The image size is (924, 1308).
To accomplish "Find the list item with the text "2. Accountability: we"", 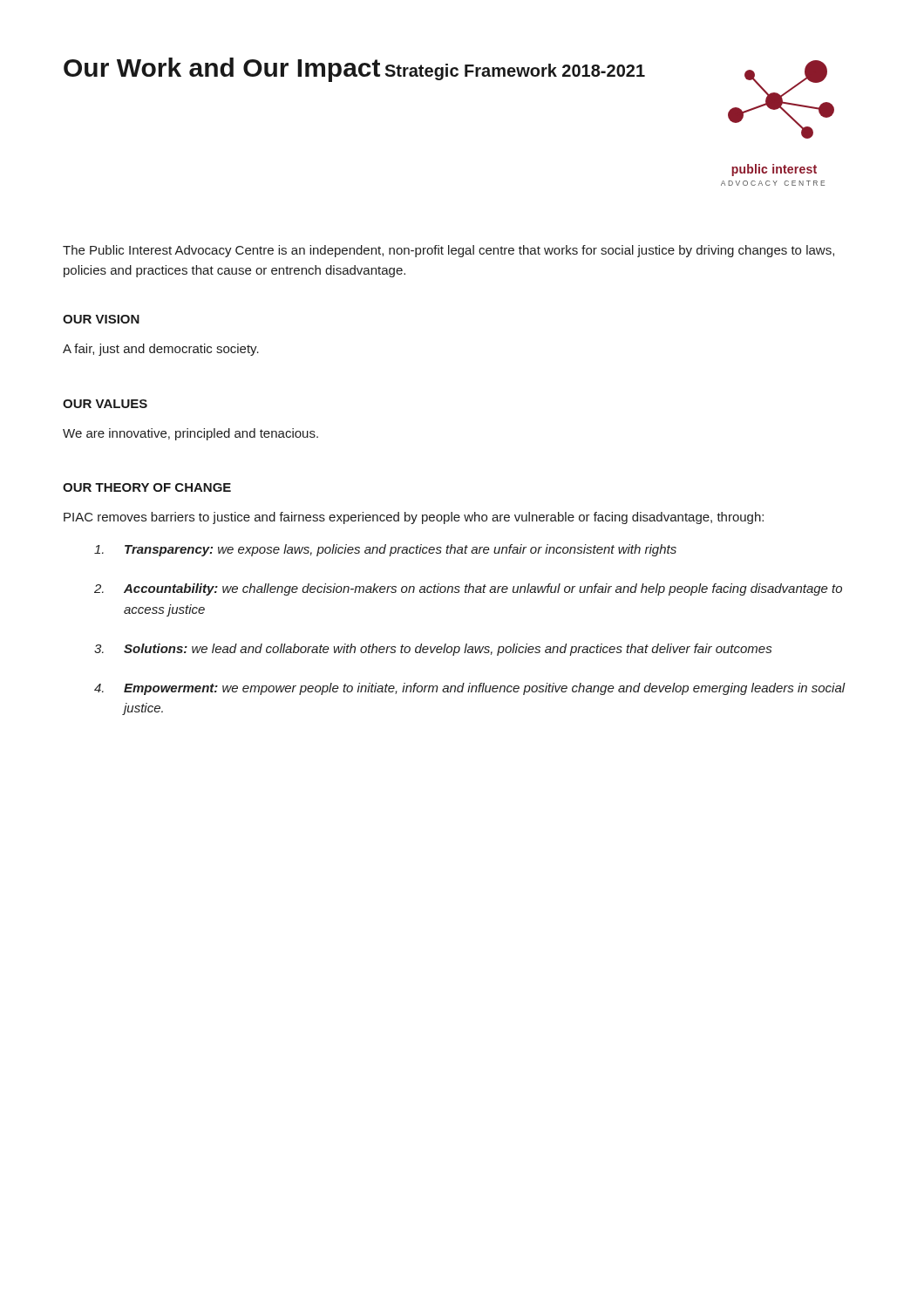I will coord(478,599).
